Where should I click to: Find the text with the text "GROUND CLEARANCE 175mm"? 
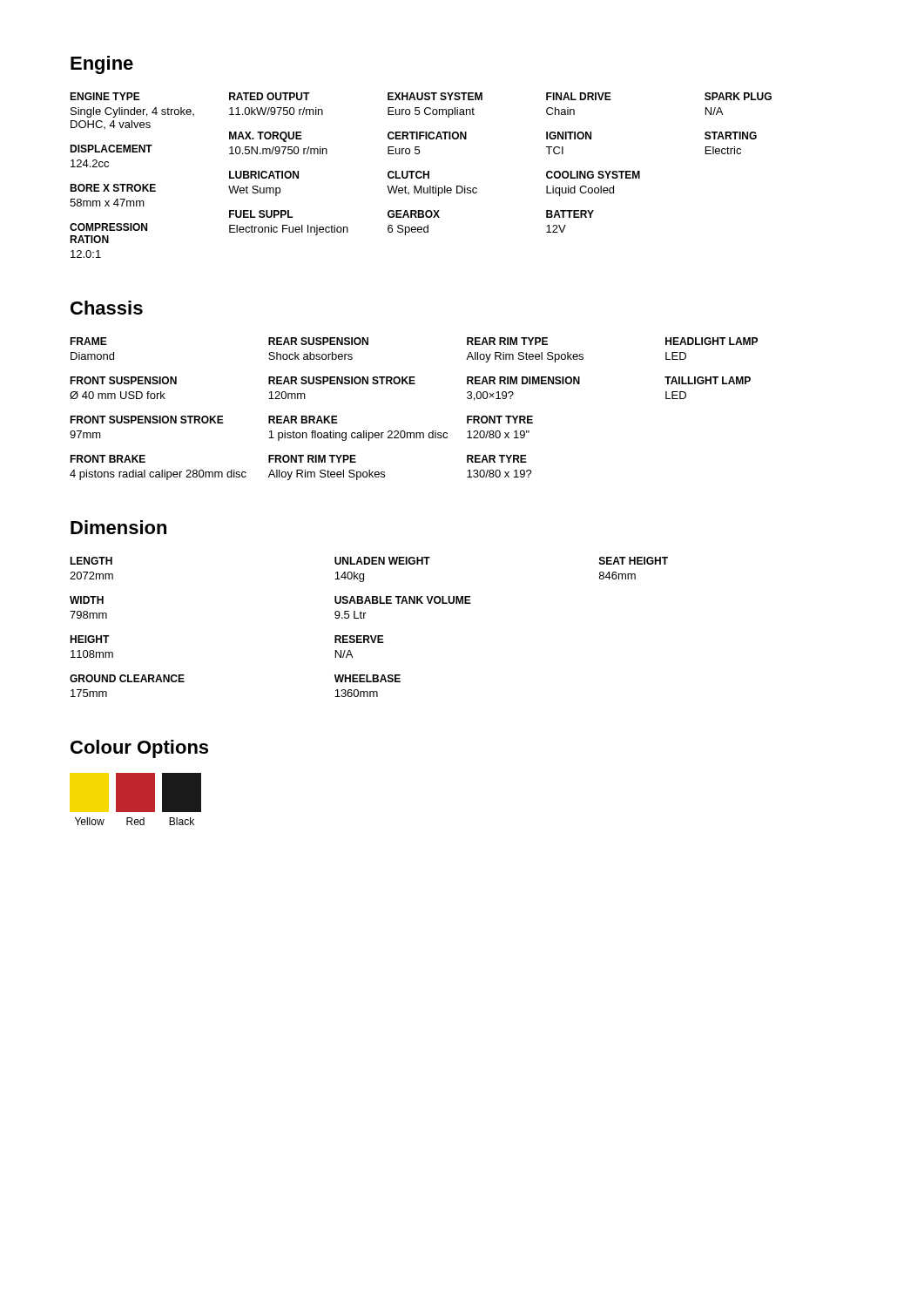coord(127,678)
